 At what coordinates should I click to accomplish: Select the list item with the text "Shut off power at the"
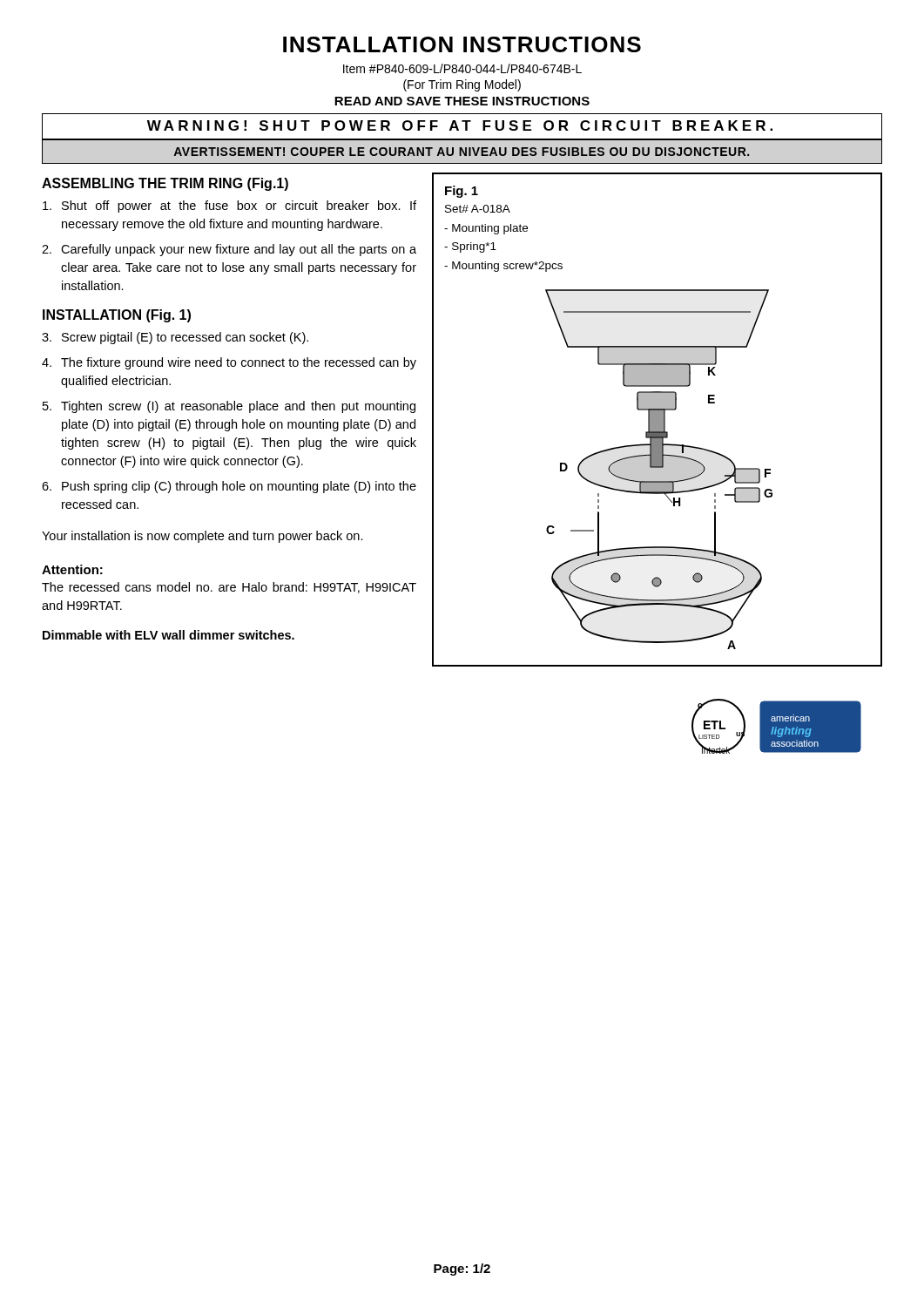(x=229, y=215)
